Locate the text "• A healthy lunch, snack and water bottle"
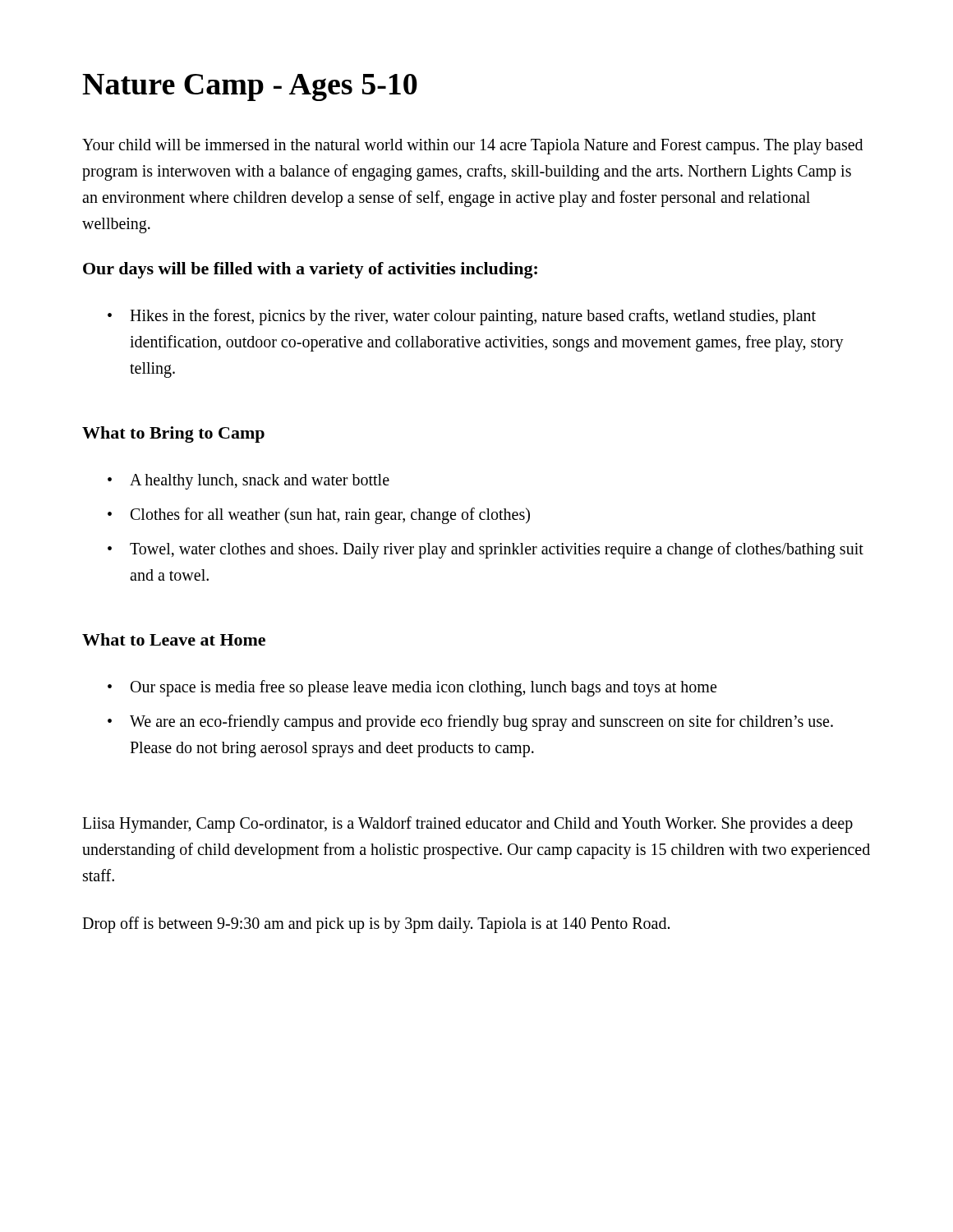953x1232 pixels. tap(249, 482)
